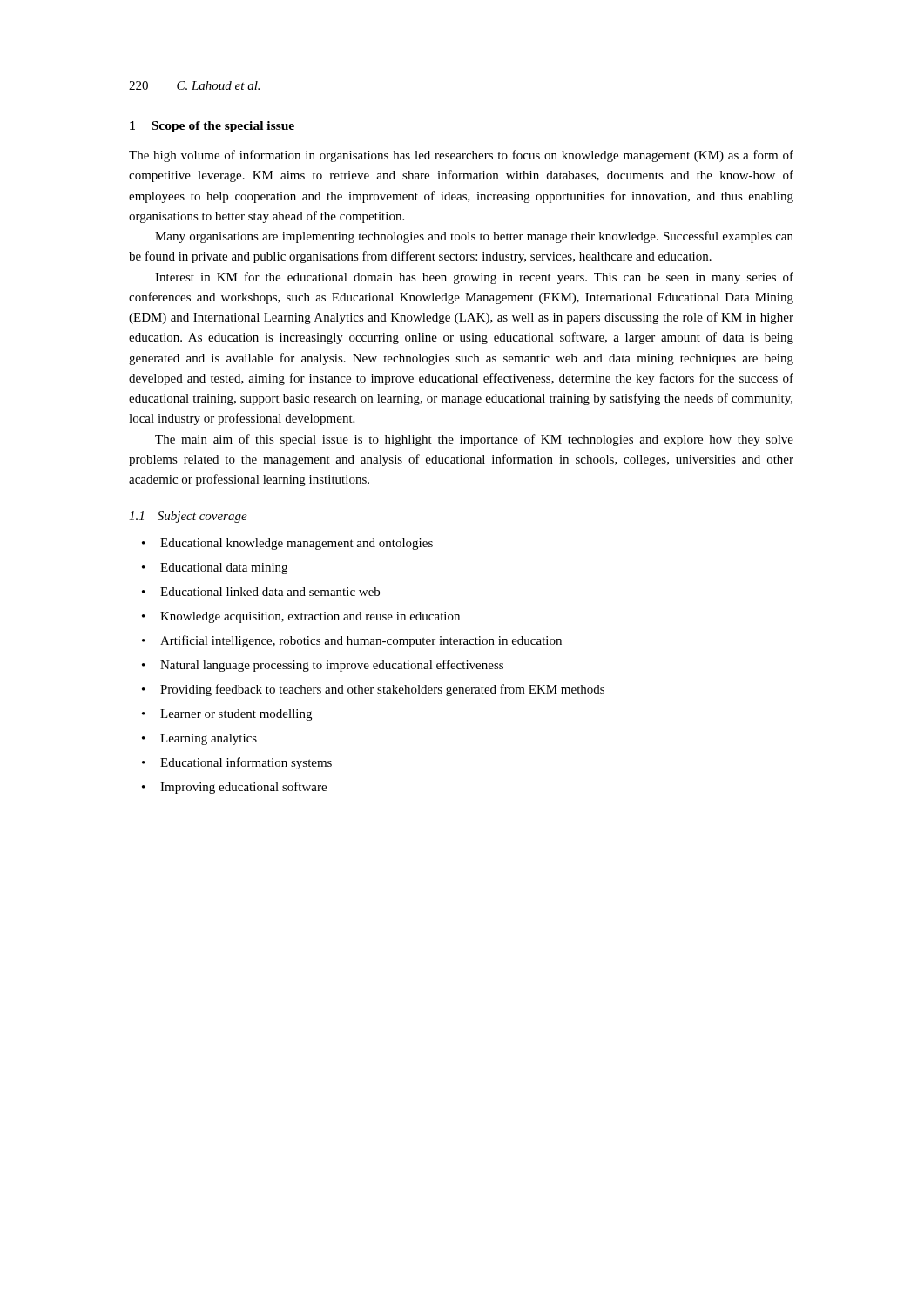Locate the text "Learning analytics"
Screen dimensions: 1307x924
(199, 739)
